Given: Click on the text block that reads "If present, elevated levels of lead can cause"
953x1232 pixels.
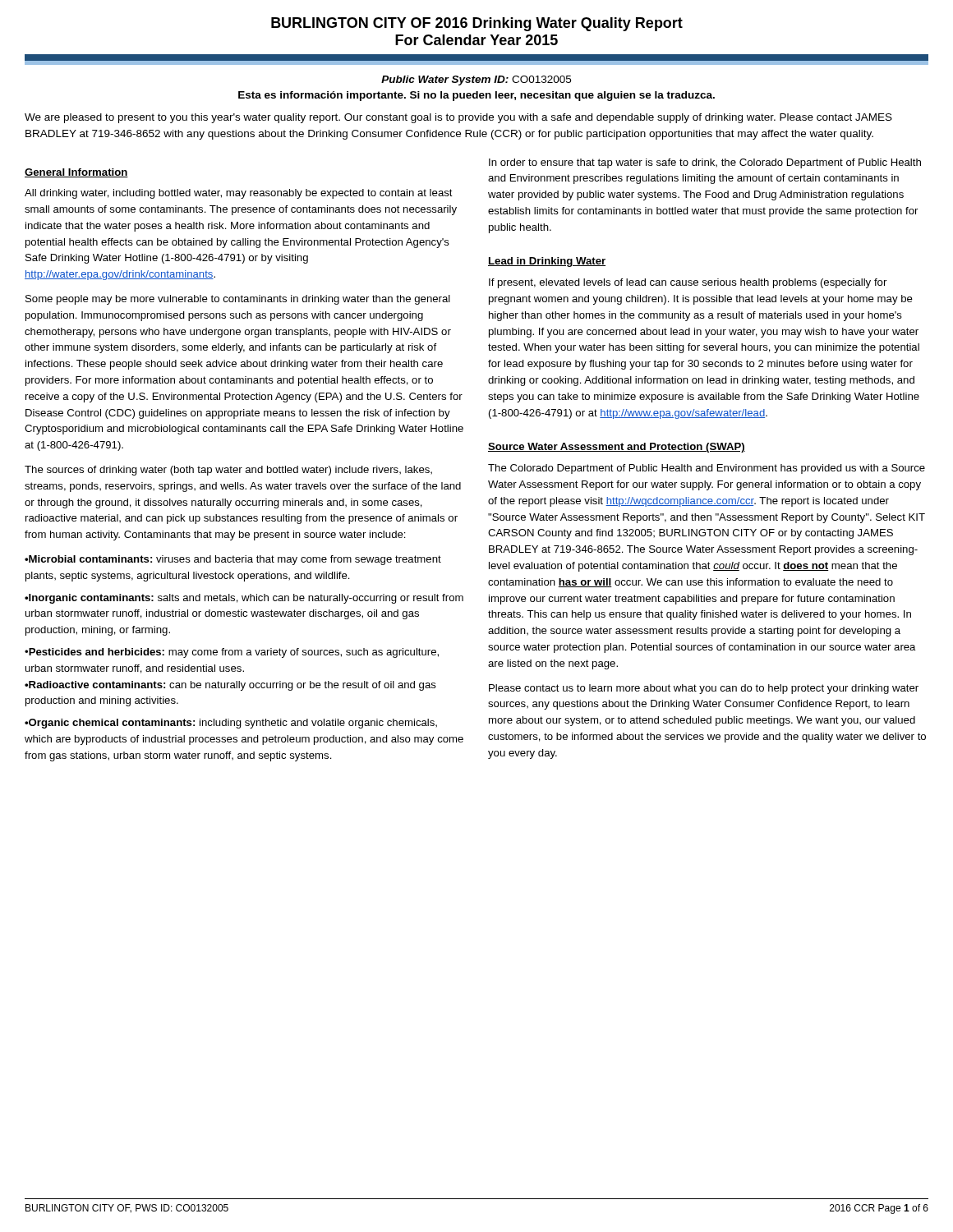Looking at the screenshot, I should point(708,348).
